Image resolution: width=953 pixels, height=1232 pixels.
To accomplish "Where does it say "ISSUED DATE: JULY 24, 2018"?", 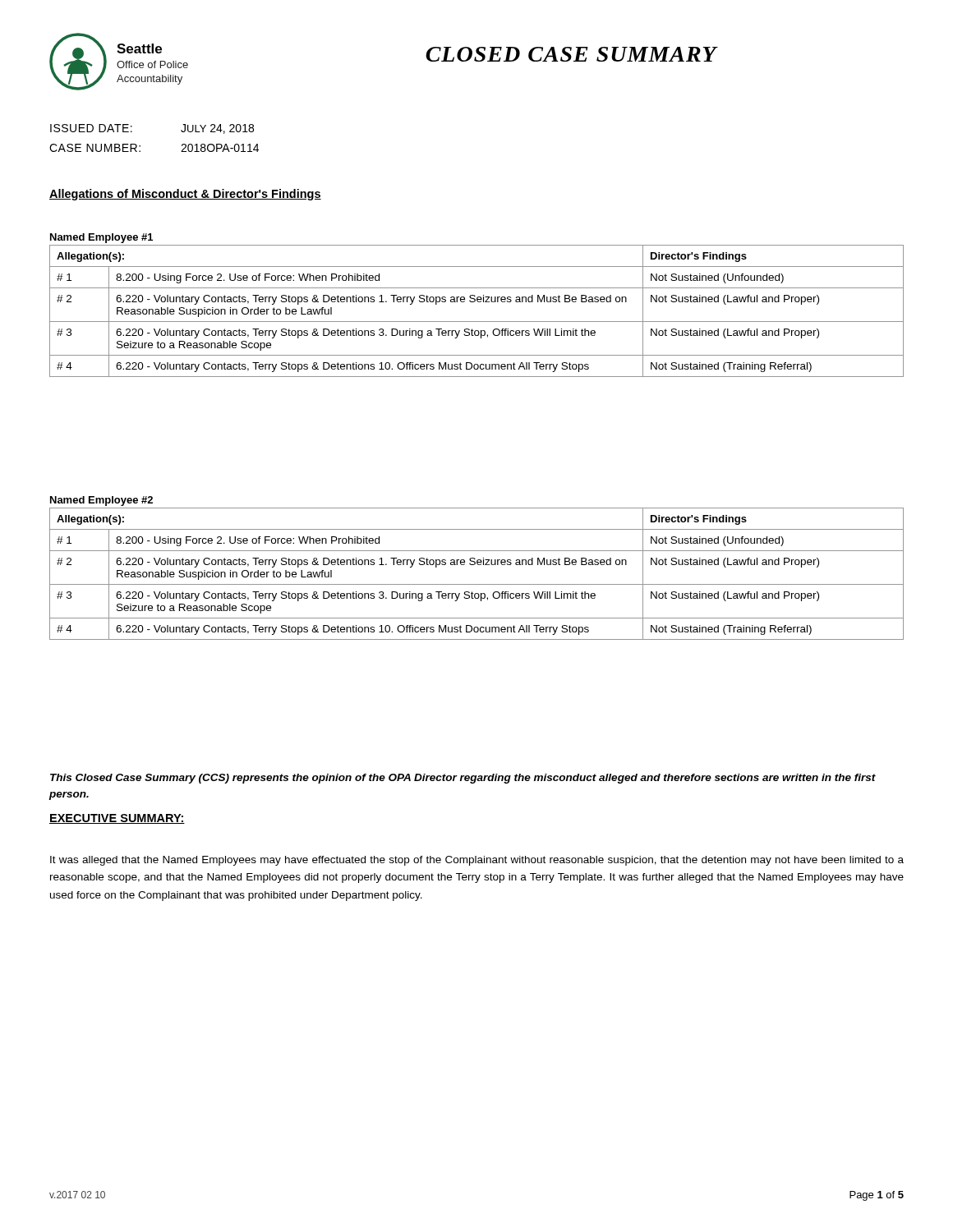I will 91,131.
